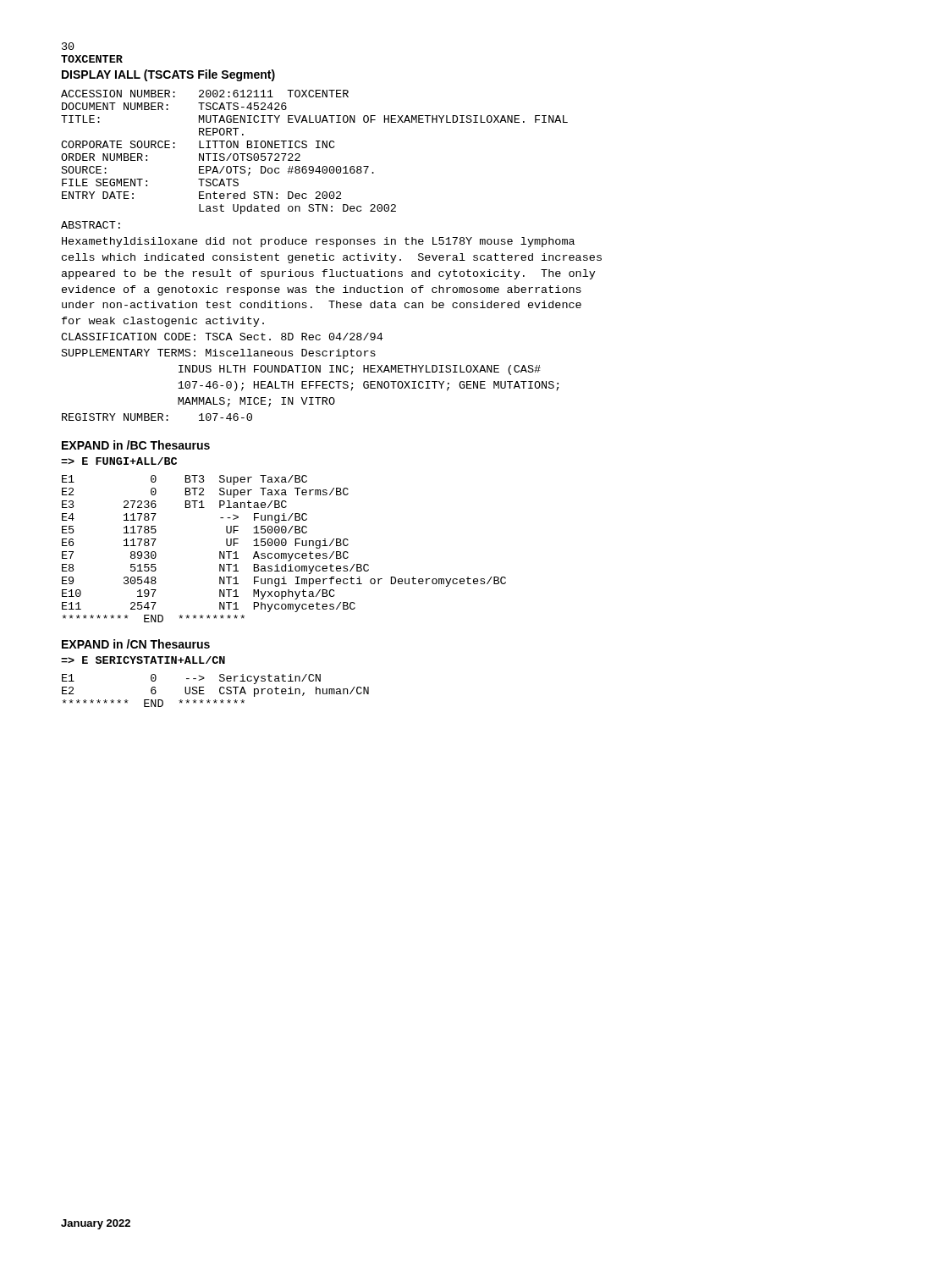Viewport: 952px width, 1270px height.
Task: Find the block starting "ABSTRACT: Hexamethyldisiloxane did not produce responses in"
Action: 91,225
